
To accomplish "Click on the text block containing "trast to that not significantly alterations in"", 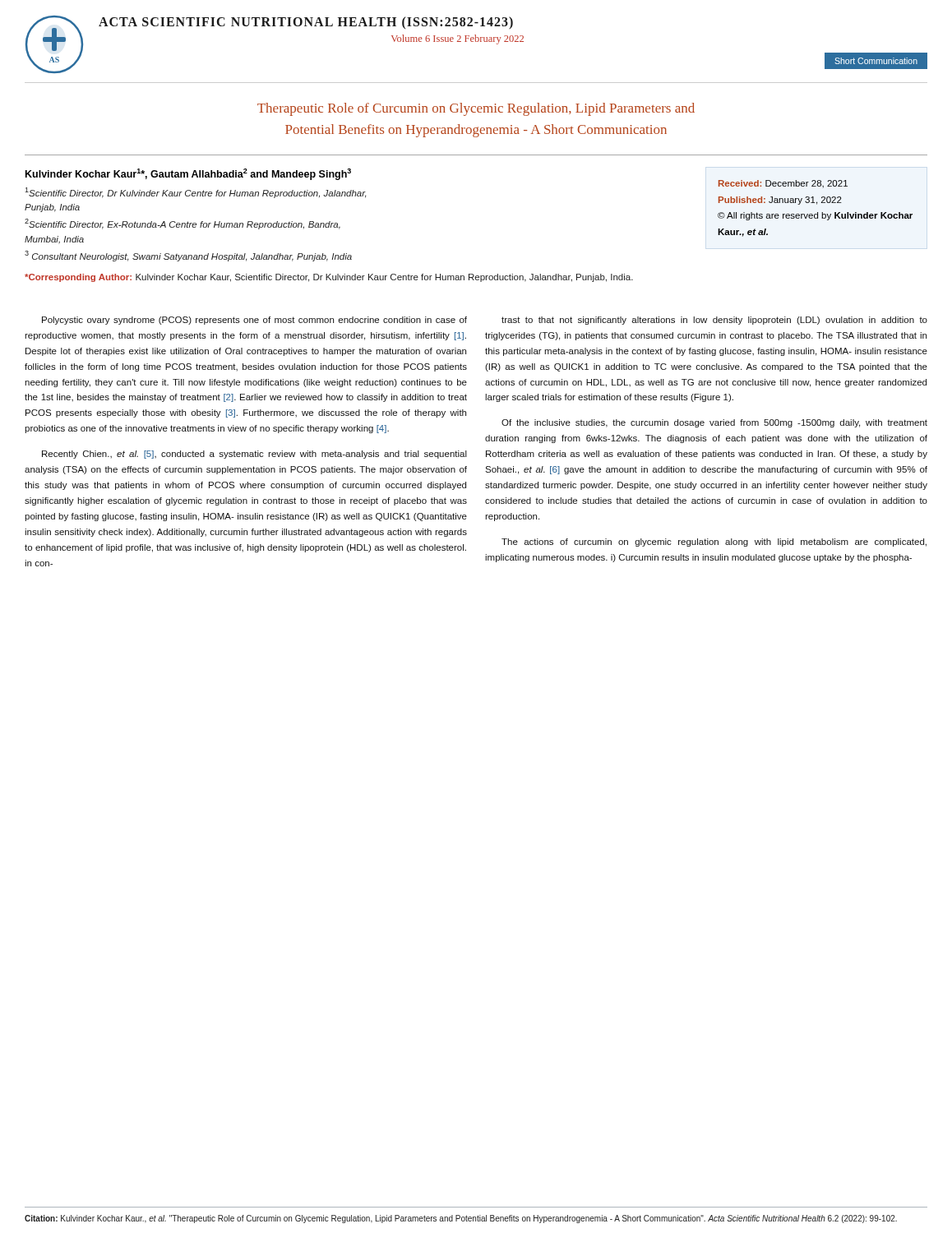I will point(706,358).
